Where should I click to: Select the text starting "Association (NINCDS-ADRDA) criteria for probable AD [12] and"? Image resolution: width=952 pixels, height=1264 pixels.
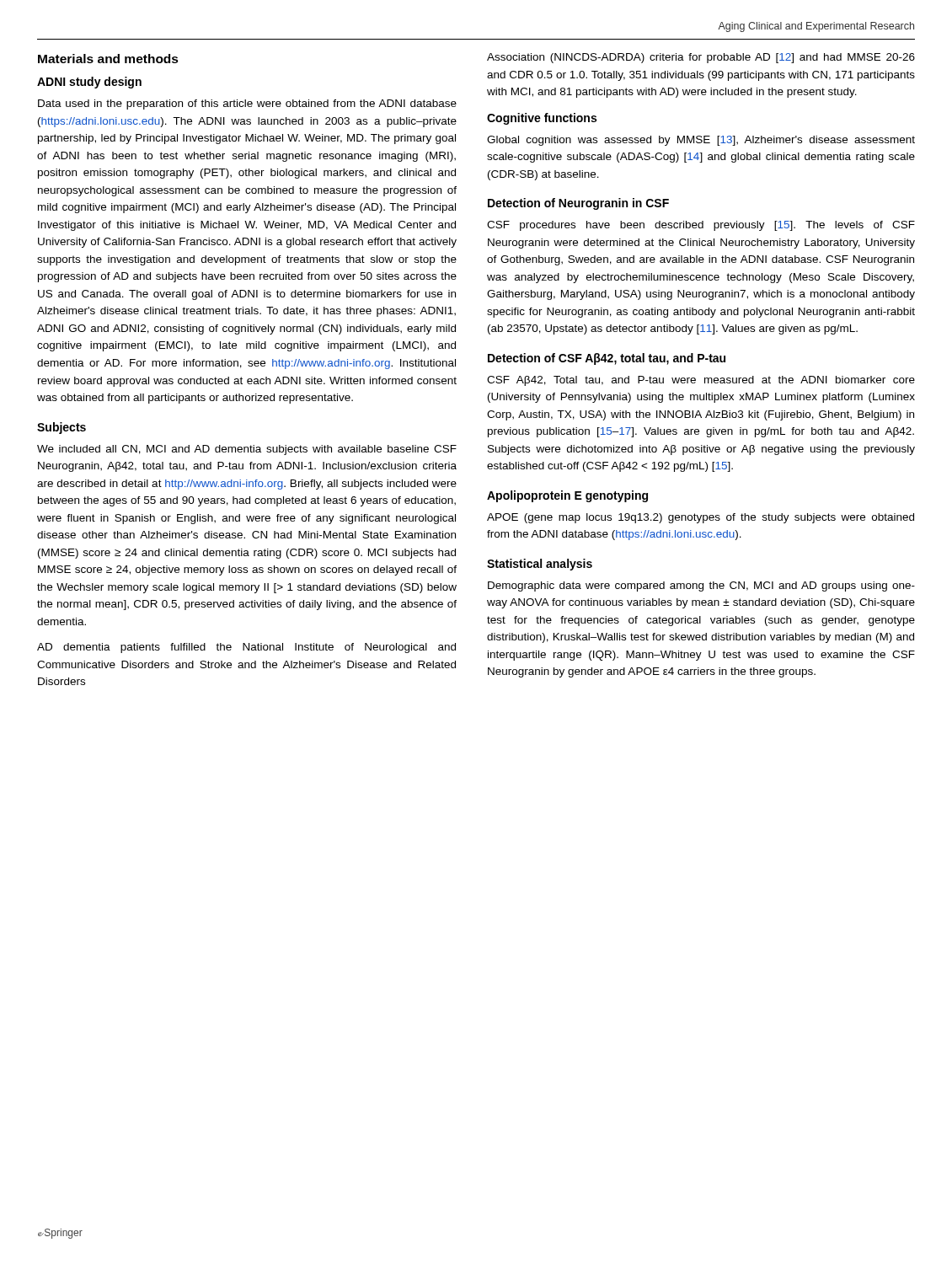point(701,75)
